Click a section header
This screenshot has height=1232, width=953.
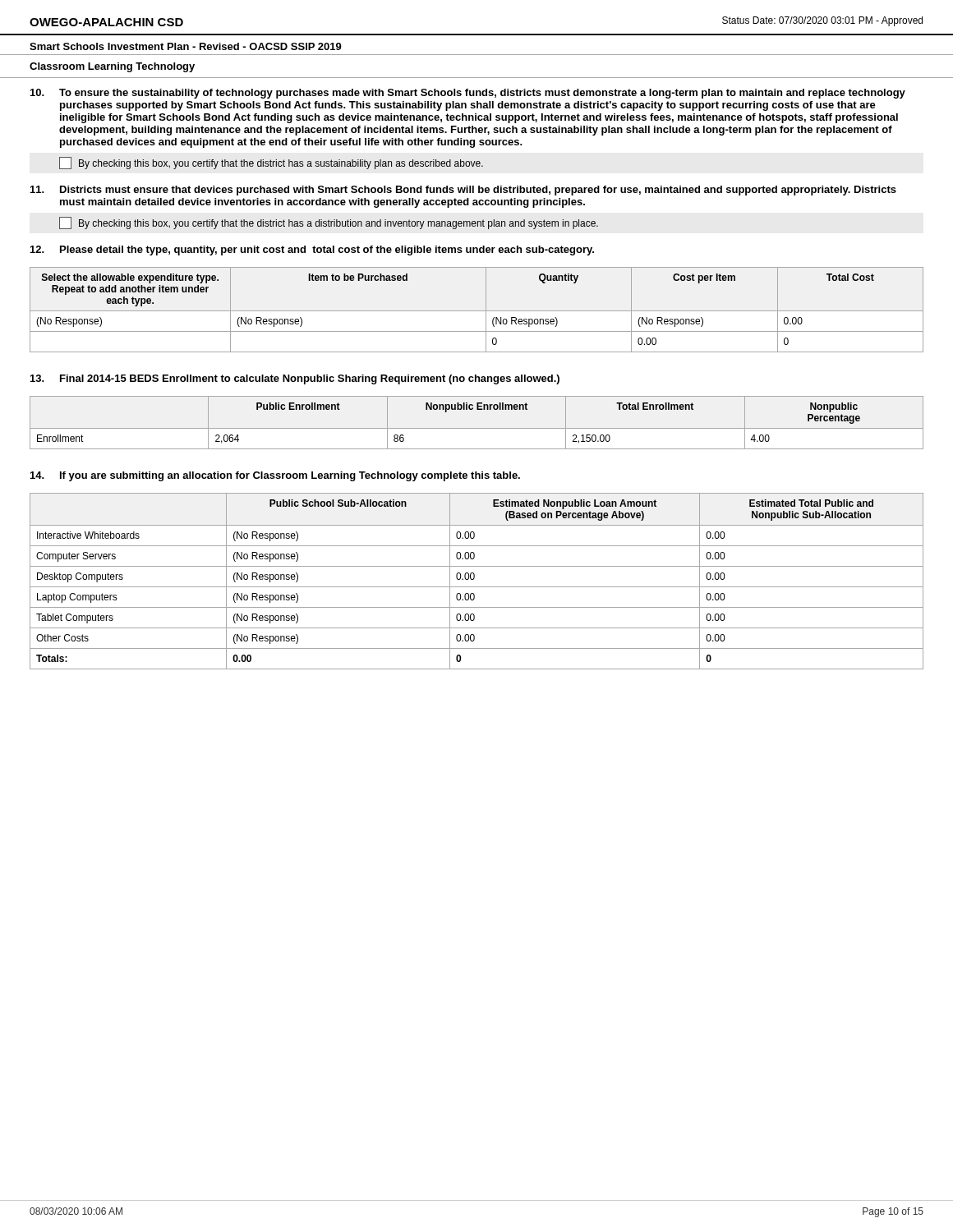pyautogui.click(x=112, y=66)
